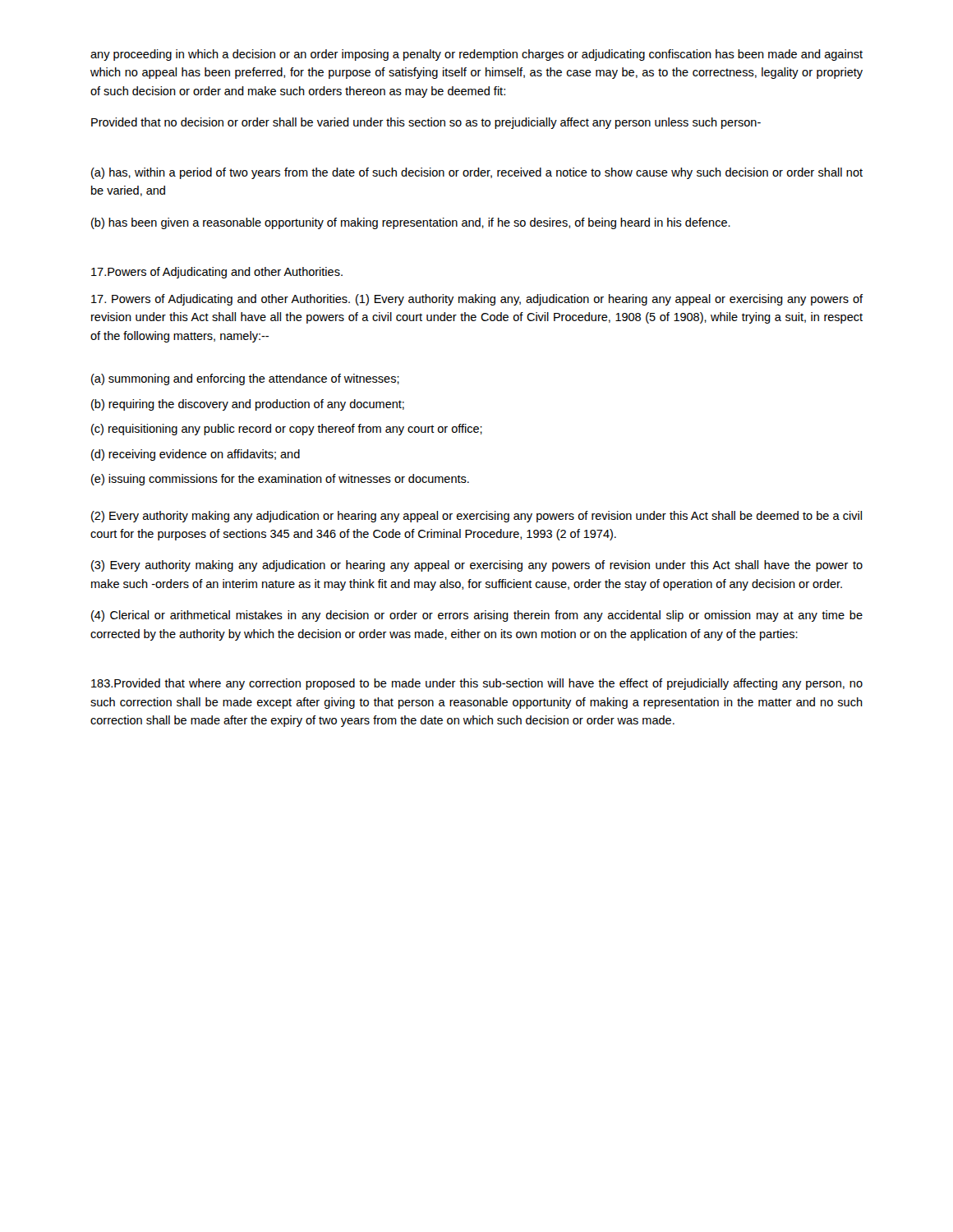Locate the element starting "(d) receiving evidence on affidavits; and"
Viewport: 953px width, 1232px height.
(x=195, y=454)
